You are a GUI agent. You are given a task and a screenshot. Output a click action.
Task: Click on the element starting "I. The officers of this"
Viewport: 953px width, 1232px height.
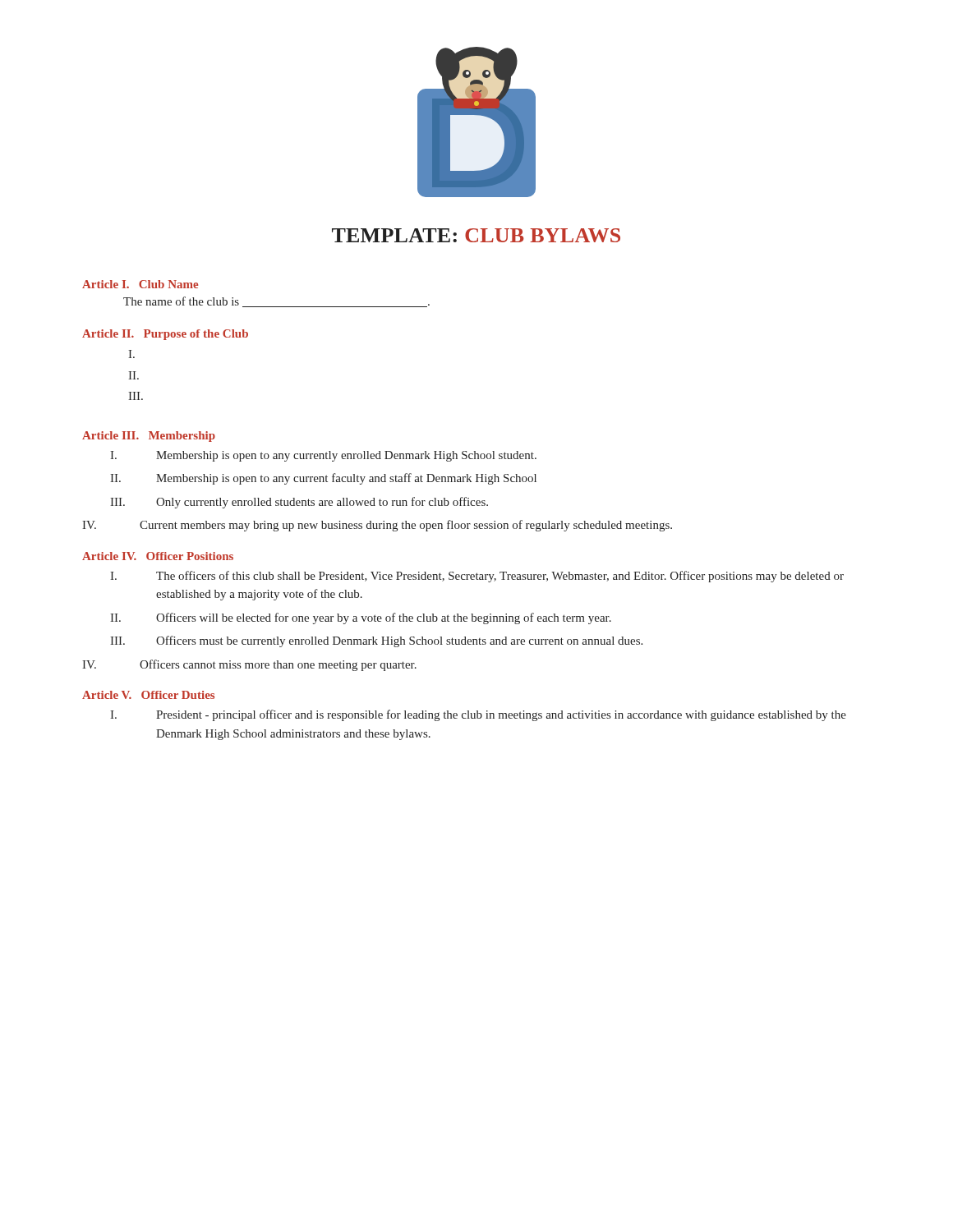coord(489,585)
